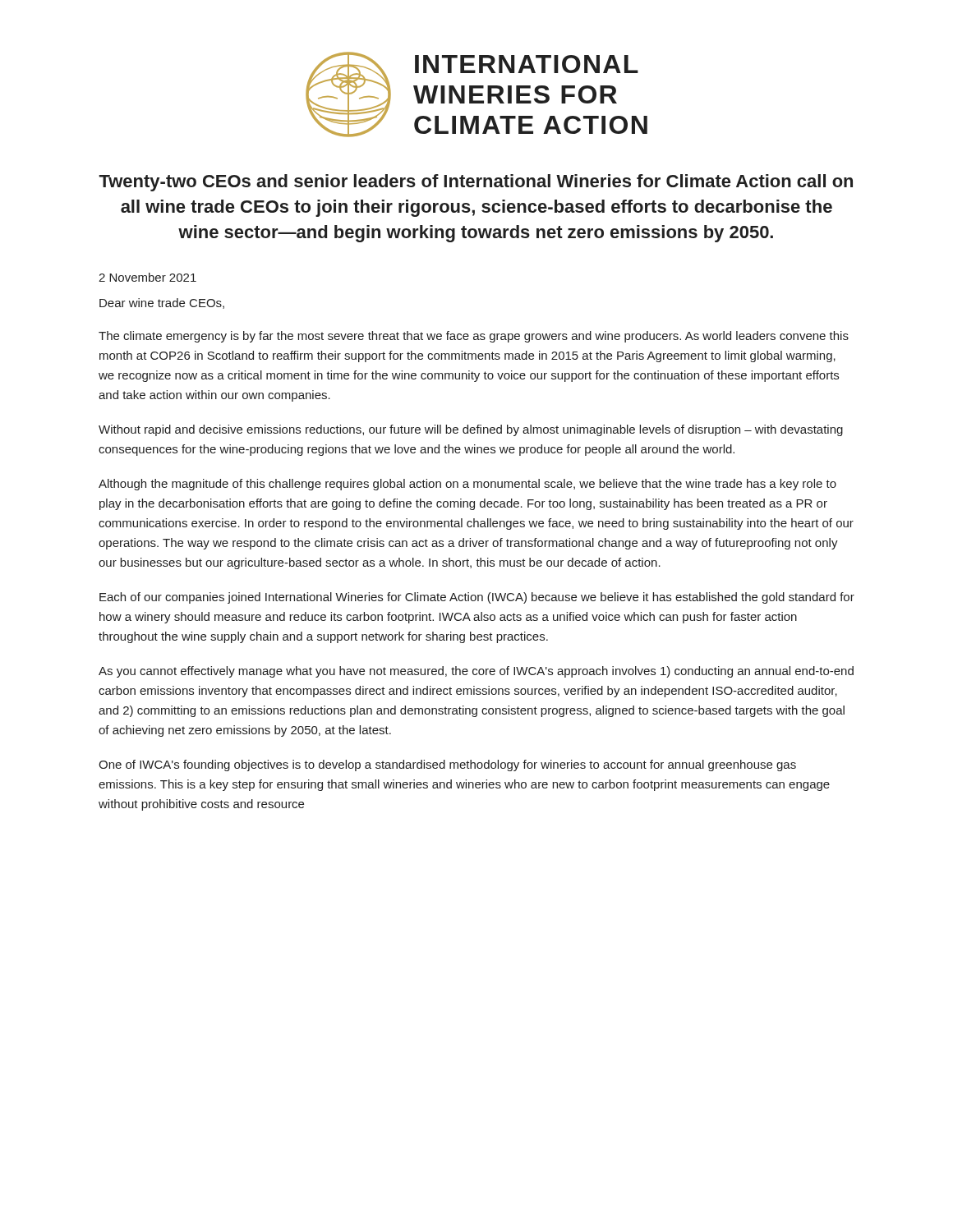Where is the title that starts "Twenty-two CEOs and senior leaders of International Wineries"?
This screenshot has width=953, height=1232.
[x=476, y=207]
